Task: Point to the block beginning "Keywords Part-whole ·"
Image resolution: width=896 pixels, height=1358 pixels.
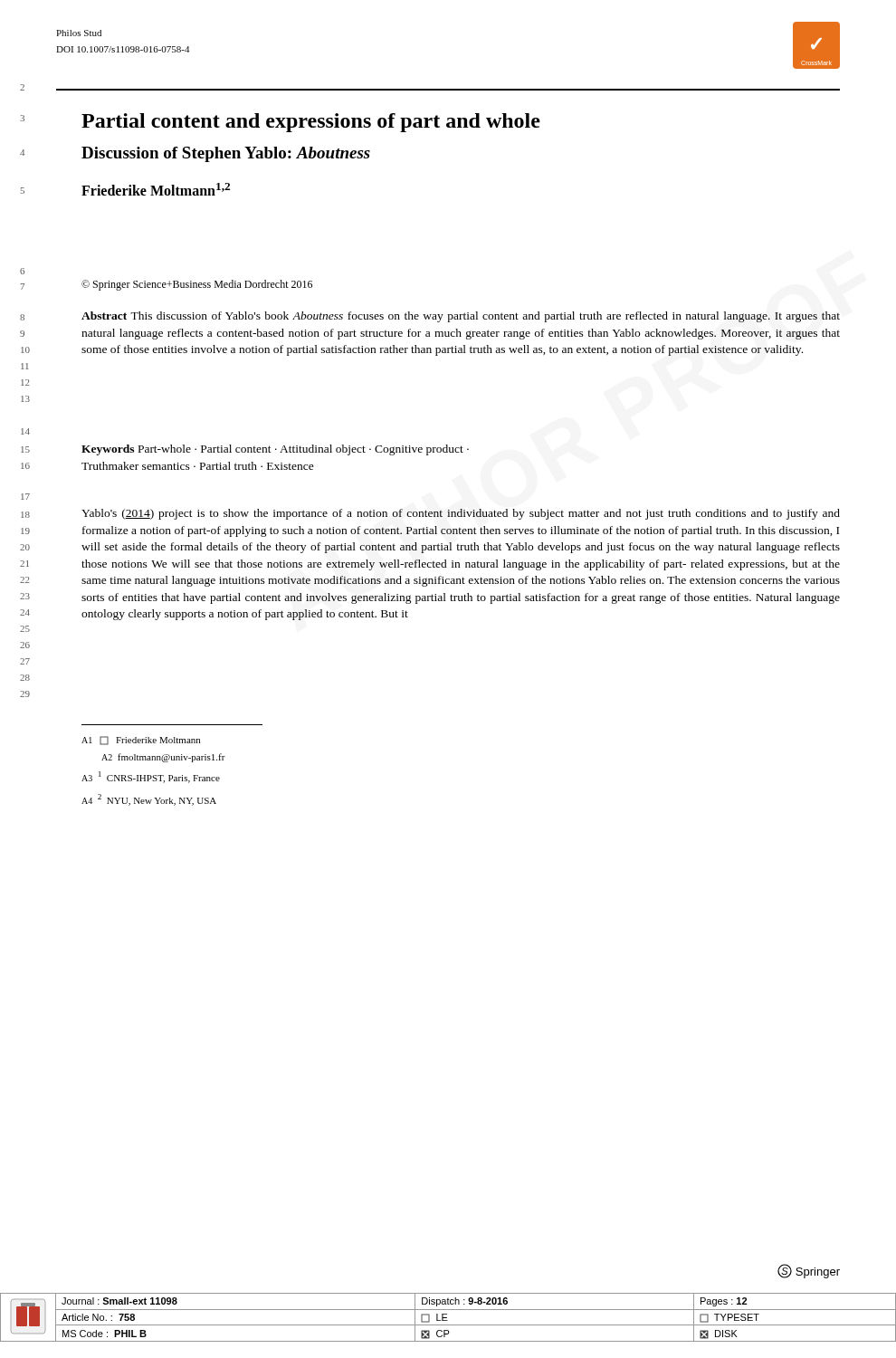Action: tap(275, 457)
